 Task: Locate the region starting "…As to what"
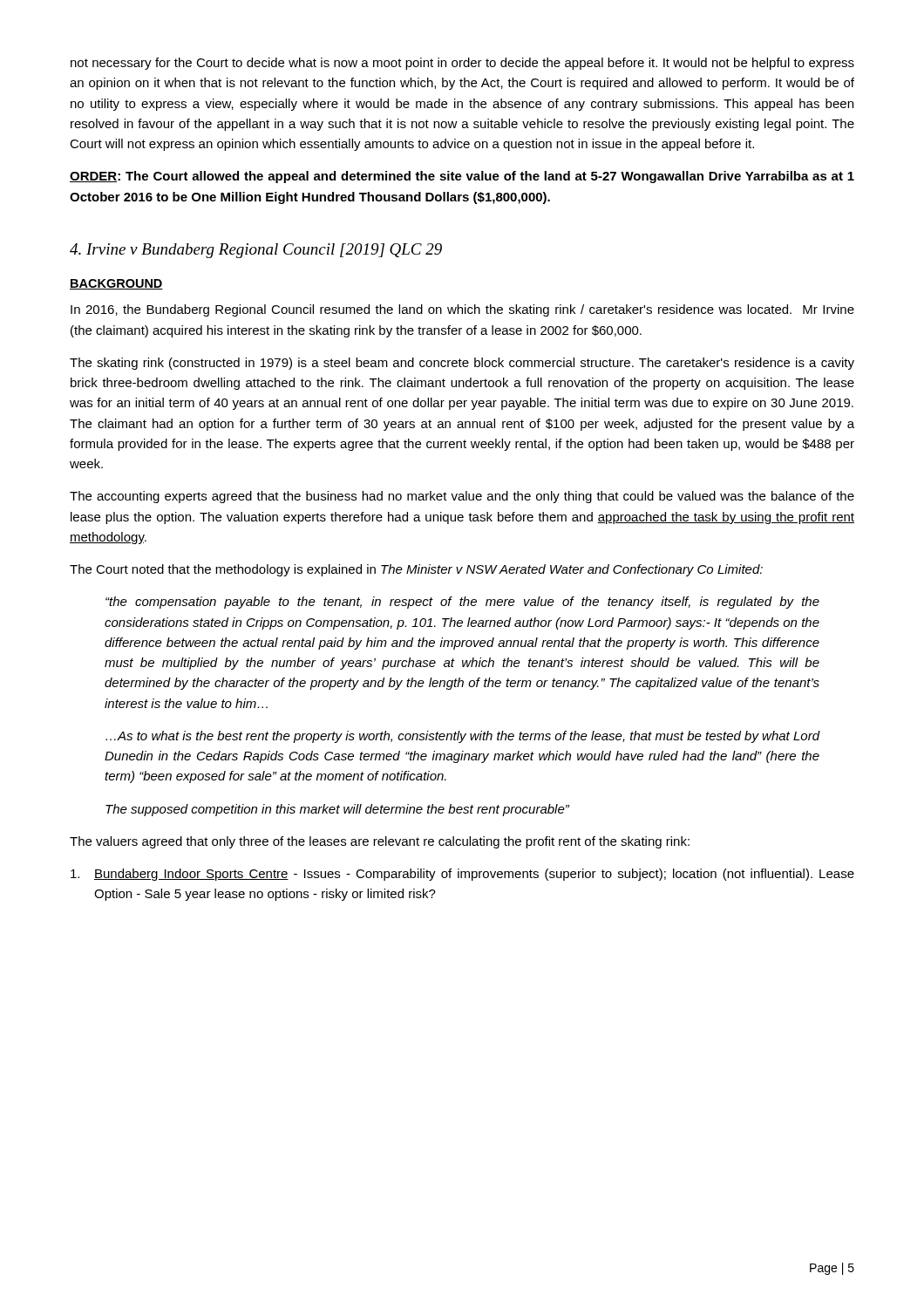(462, 756)
